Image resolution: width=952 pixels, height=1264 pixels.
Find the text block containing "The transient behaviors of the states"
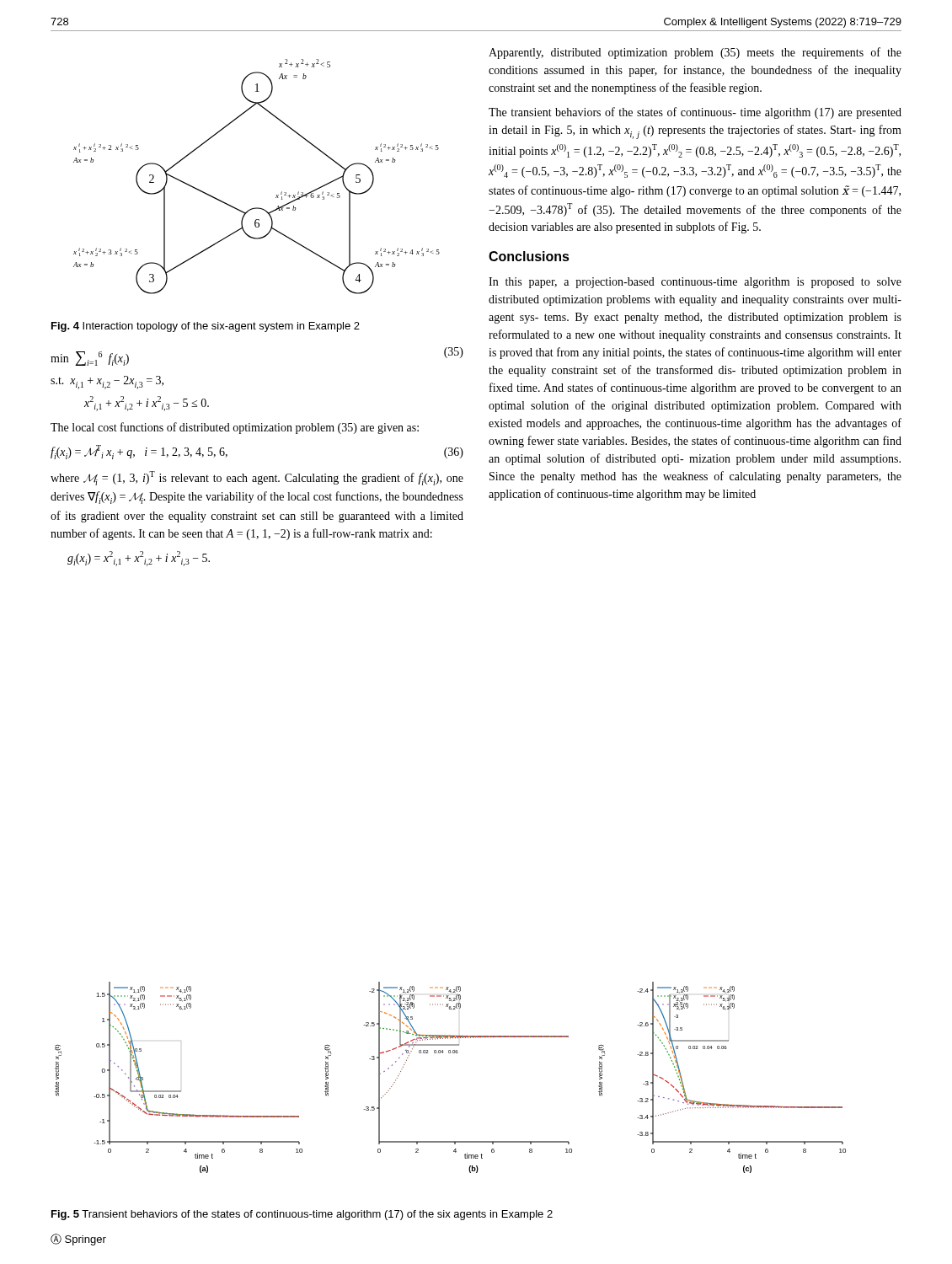[x=695, y=170]
